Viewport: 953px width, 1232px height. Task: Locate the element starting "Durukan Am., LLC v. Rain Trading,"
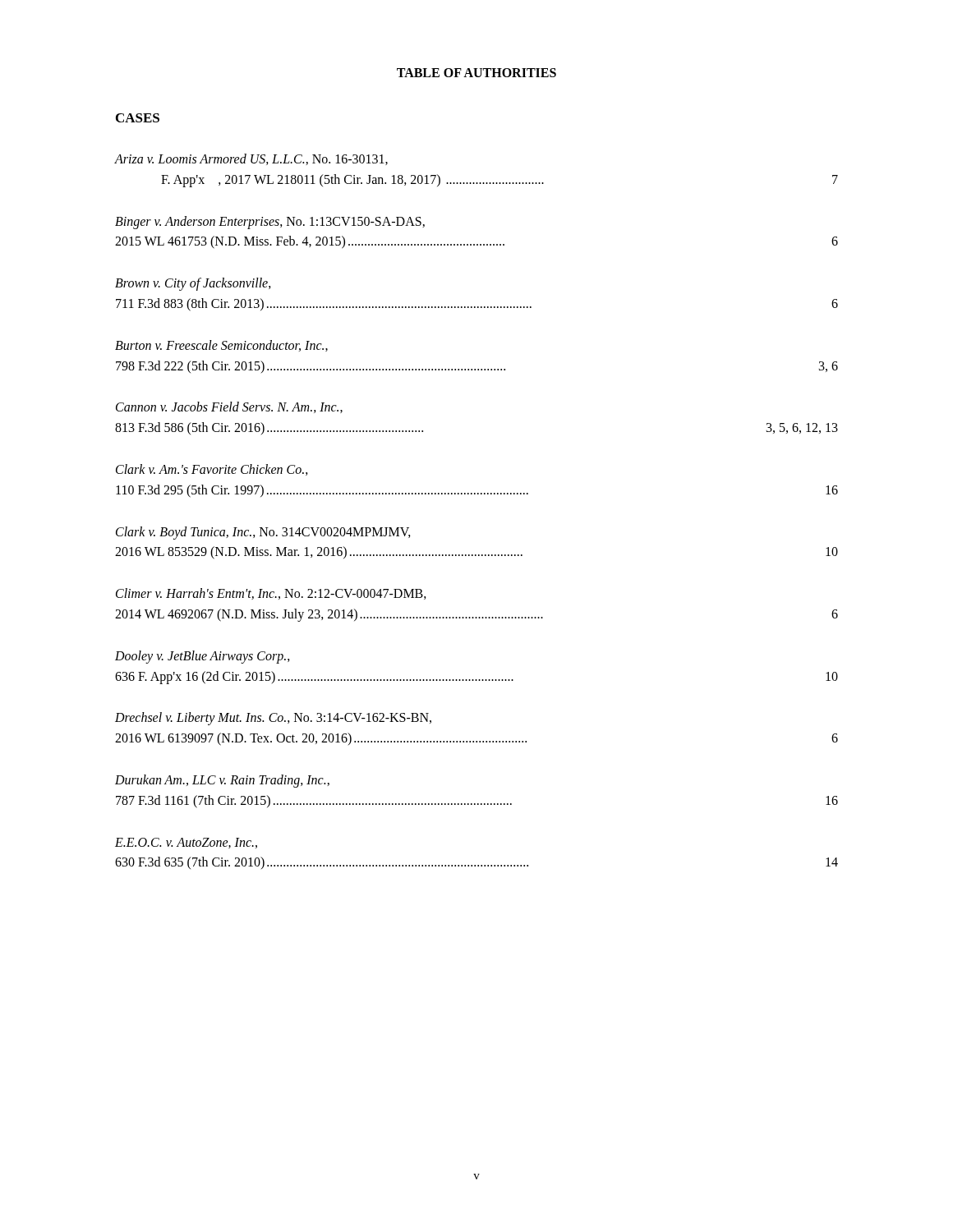(x=222, y=781)
